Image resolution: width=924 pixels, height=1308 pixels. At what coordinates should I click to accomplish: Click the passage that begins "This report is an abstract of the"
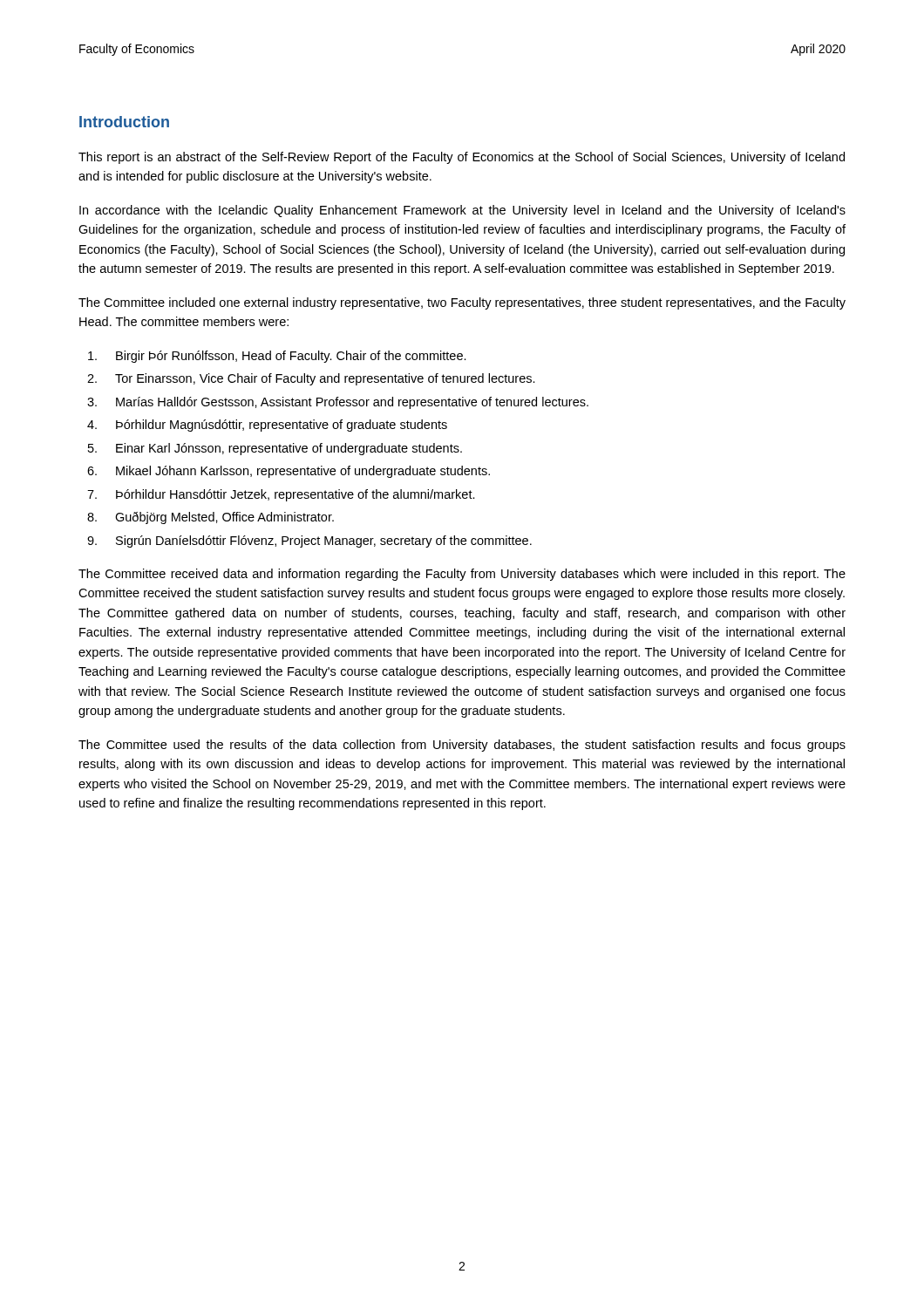click(x=462, y=167)
